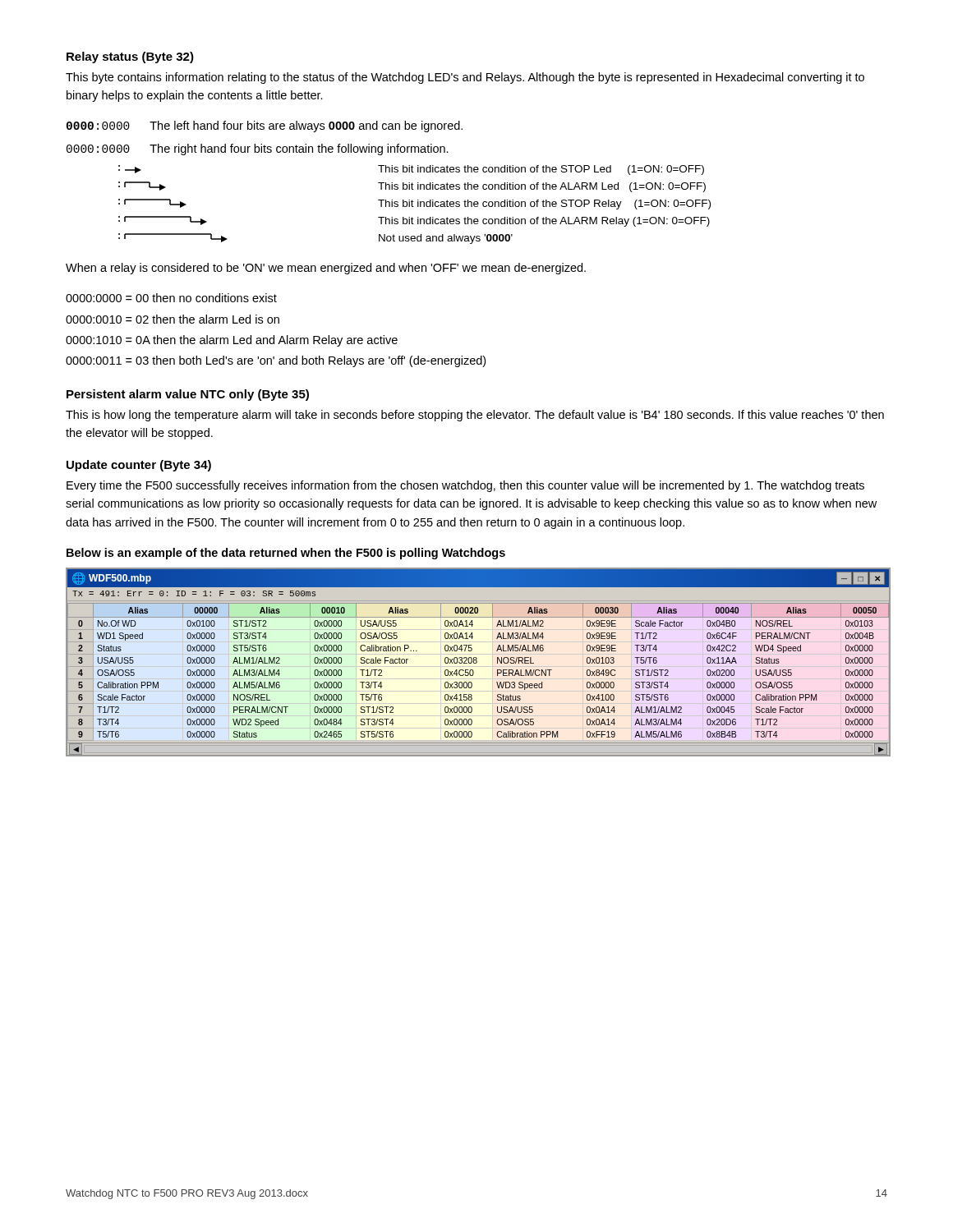
Task: Point to the block beginning "0000:0000 The left hand four bits"
Action: (476, 182)
